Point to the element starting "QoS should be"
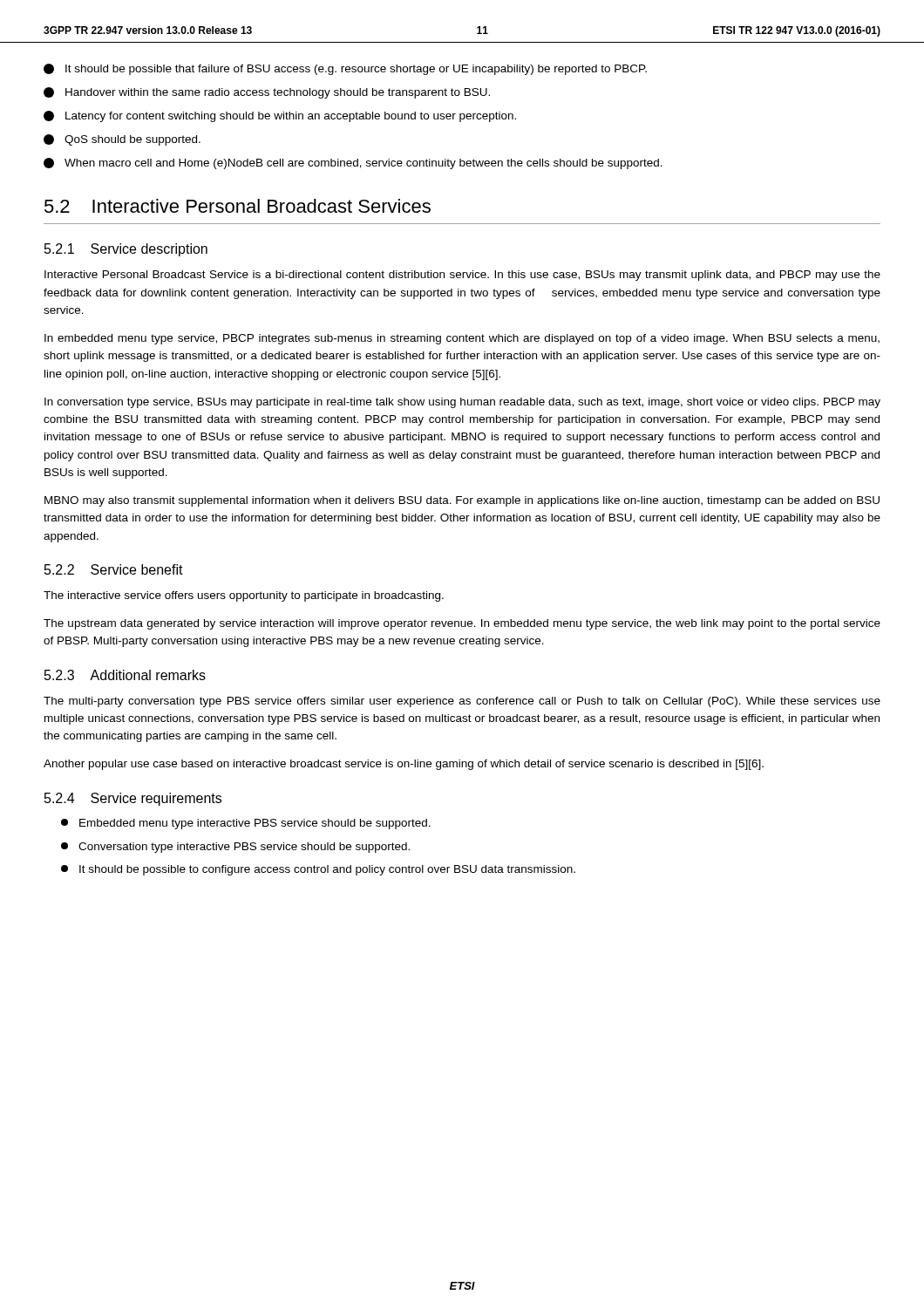The image size is (924, 1308). click(122, 140)
